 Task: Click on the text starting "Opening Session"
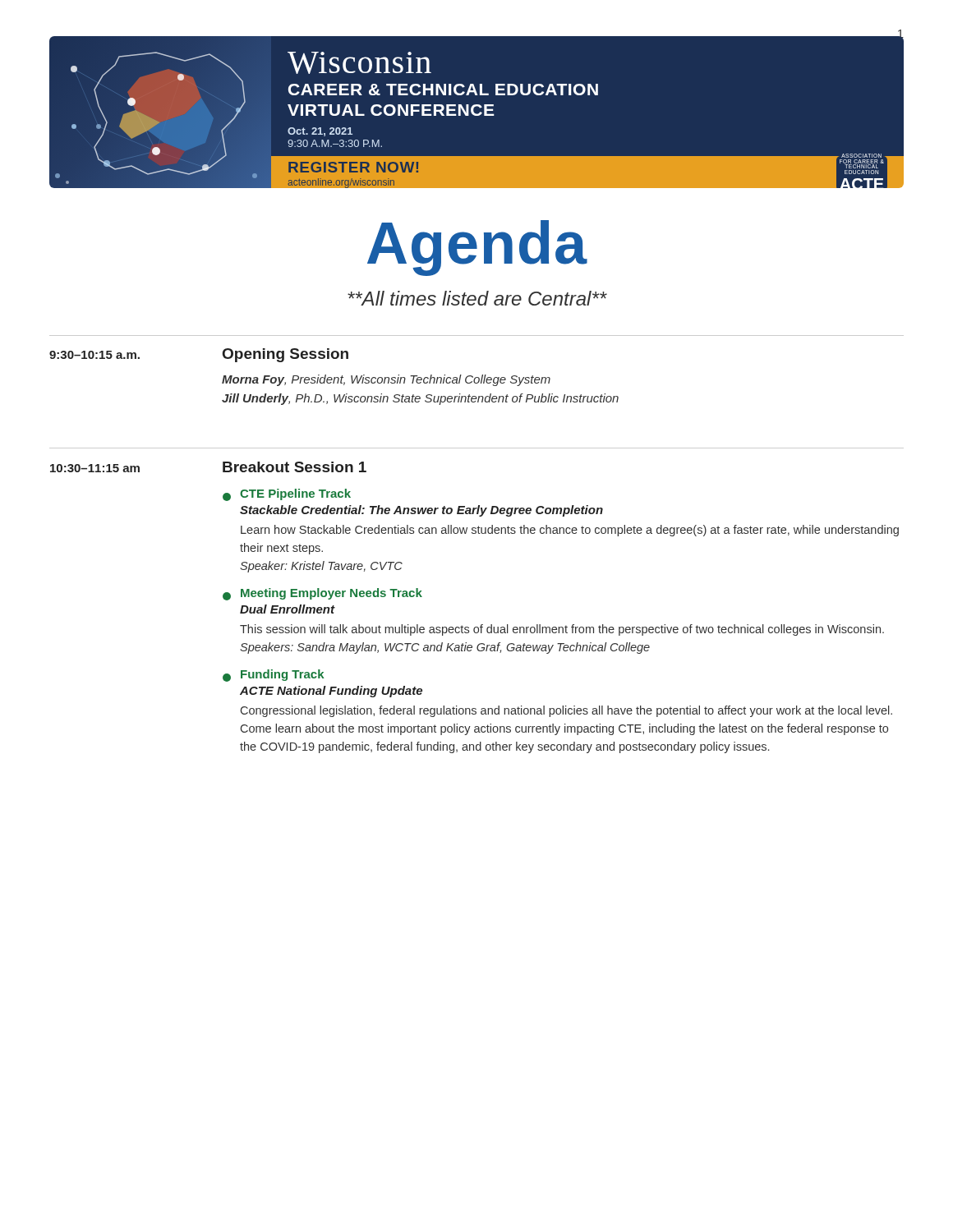286,354
